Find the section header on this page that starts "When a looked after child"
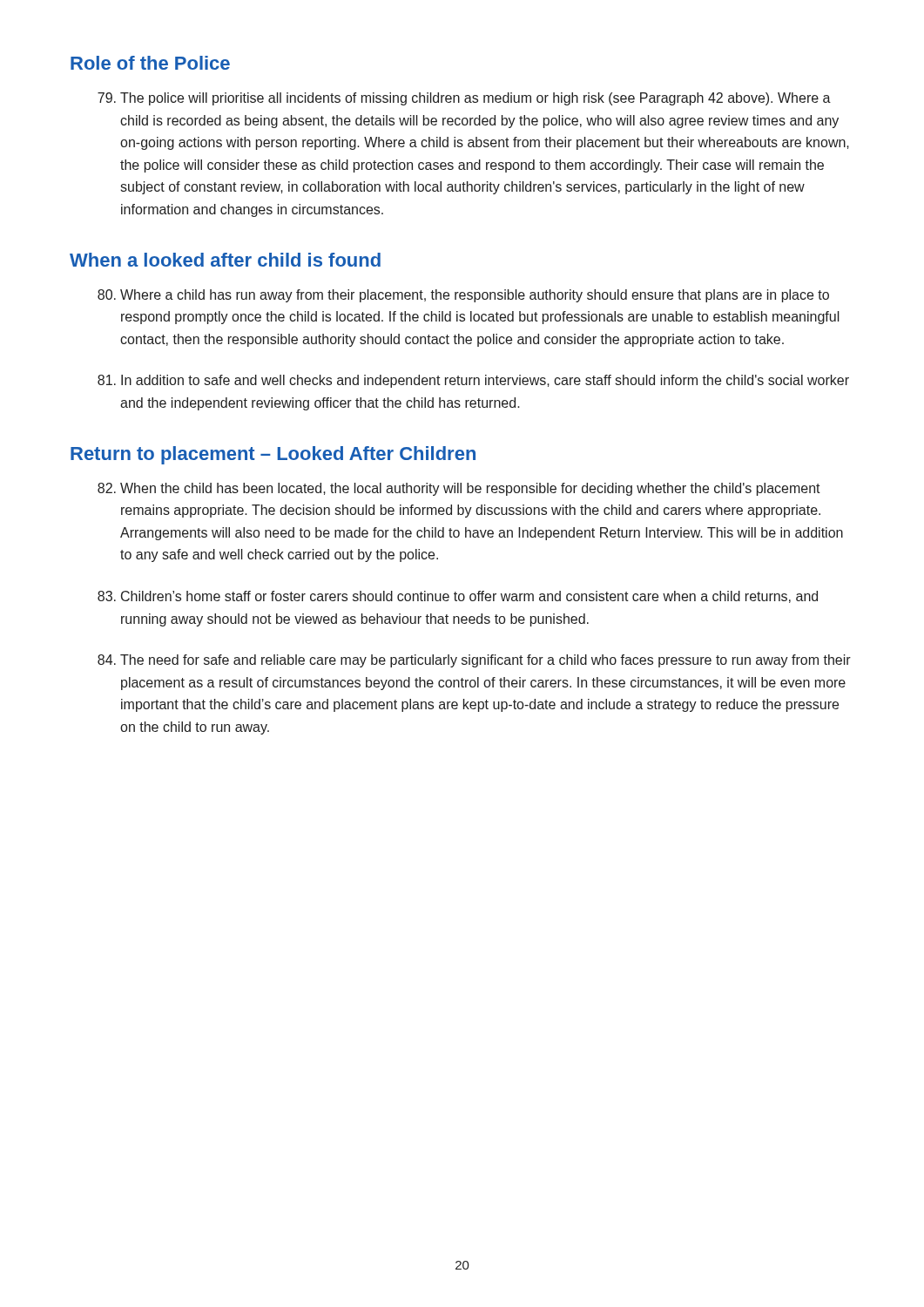Image resolution: width=924 pixels, height=1307 pixels. pos(226,260)
